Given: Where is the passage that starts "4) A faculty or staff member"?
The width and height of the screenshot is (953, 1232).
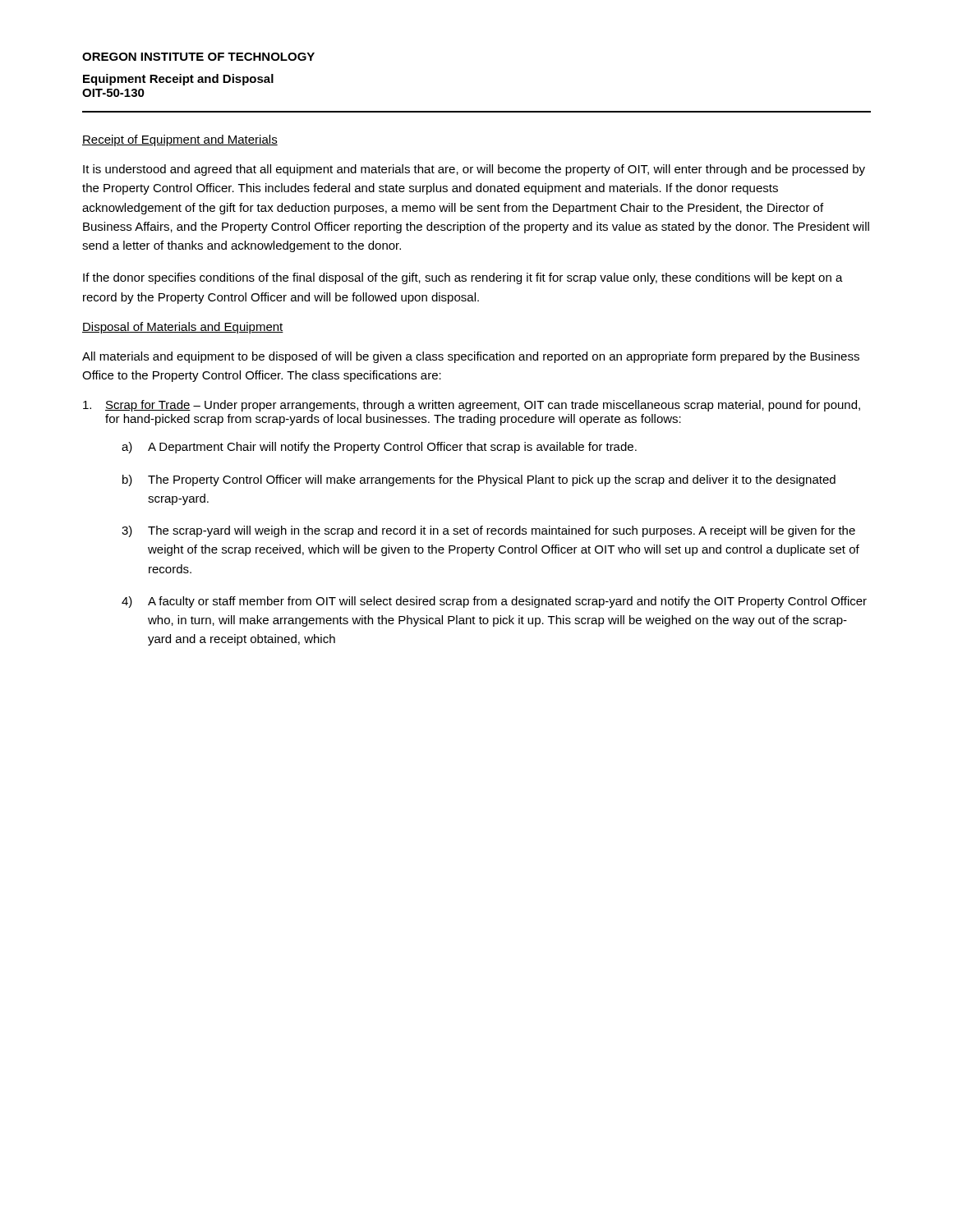Looking at the screenshot, I should [x=496, y=620].
